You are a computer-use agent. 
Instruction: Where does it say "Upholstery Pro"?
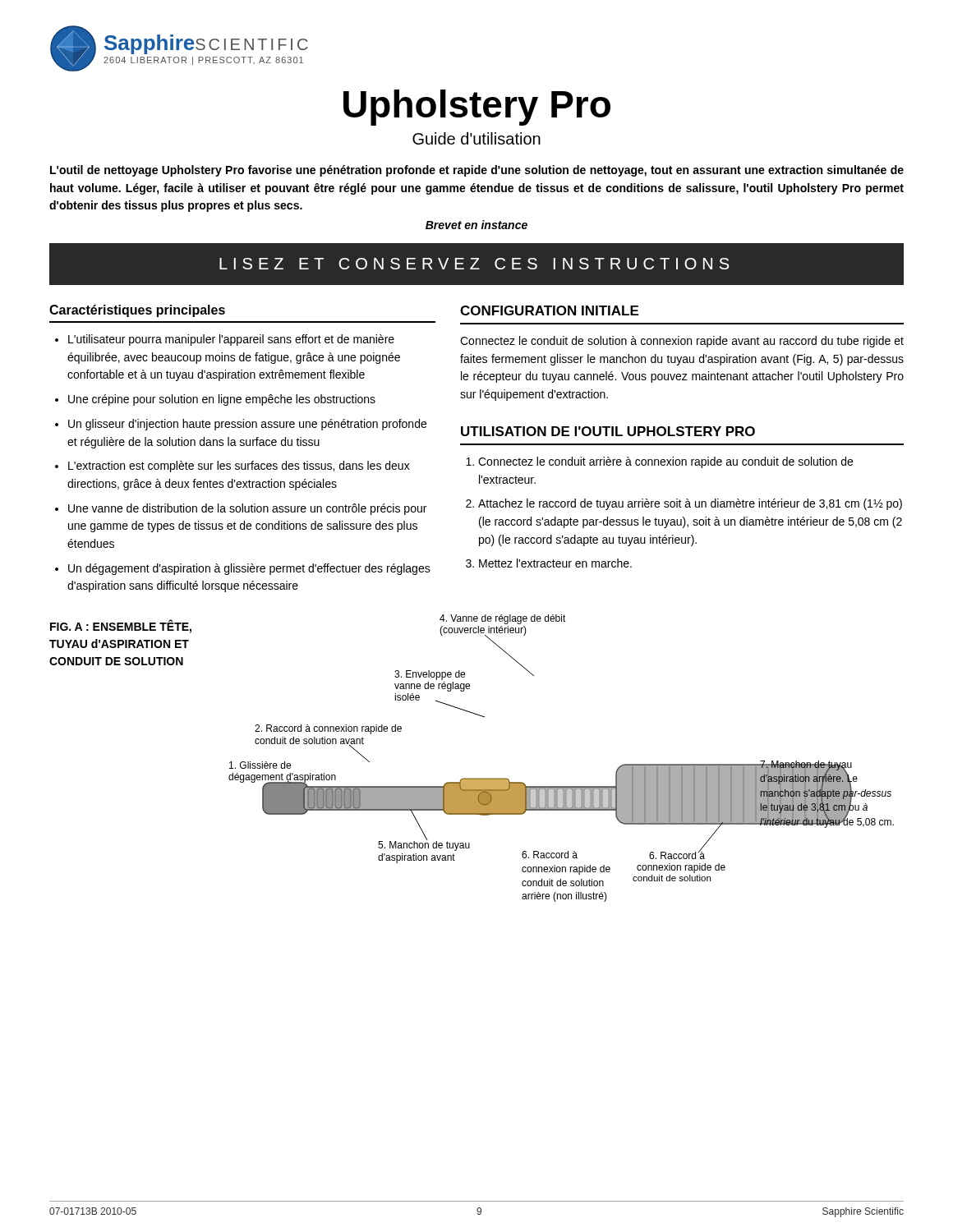pos(476,104)
